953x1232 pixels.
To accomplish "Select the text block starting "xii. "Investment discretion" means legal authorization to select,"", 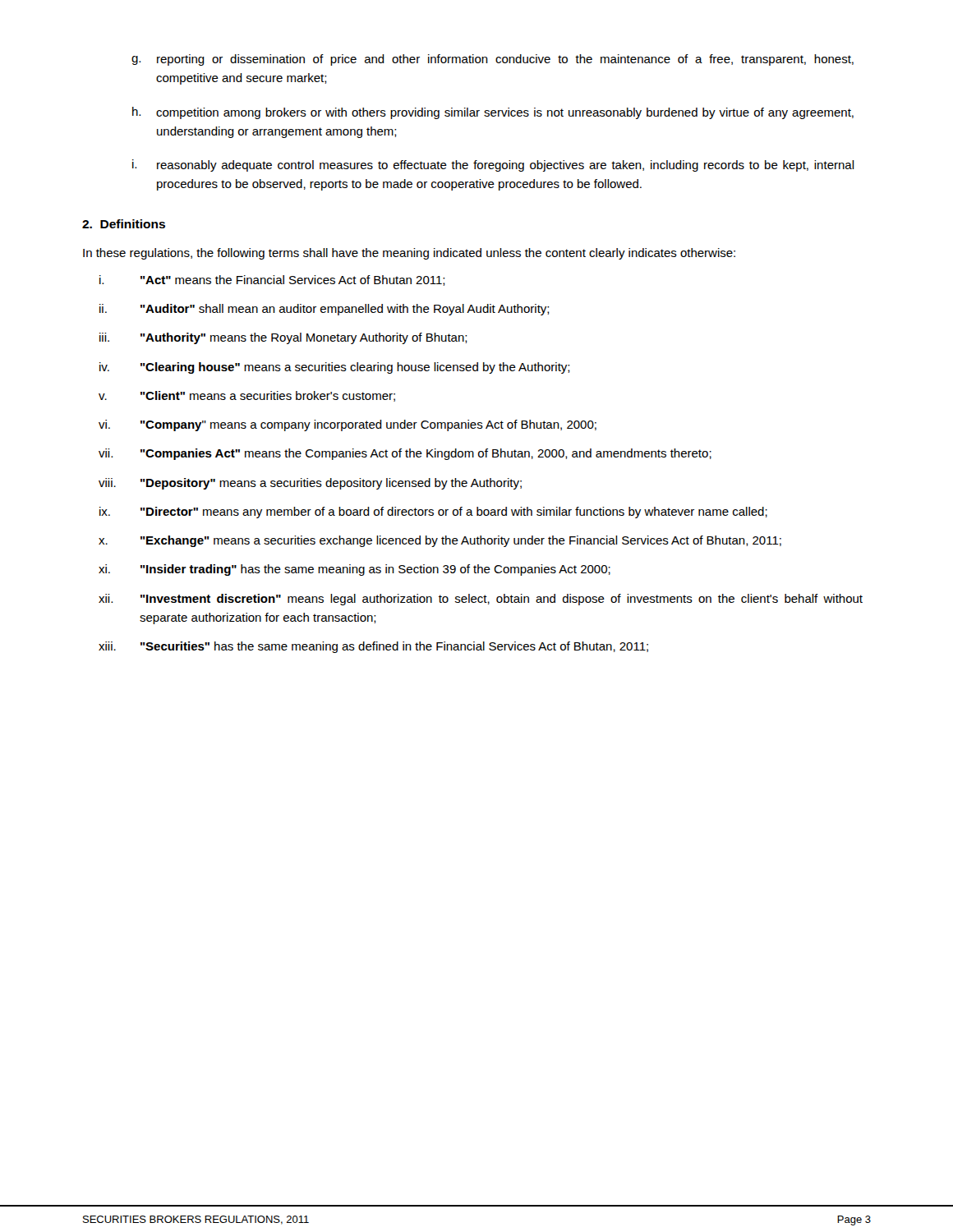I will click(476, 608).
